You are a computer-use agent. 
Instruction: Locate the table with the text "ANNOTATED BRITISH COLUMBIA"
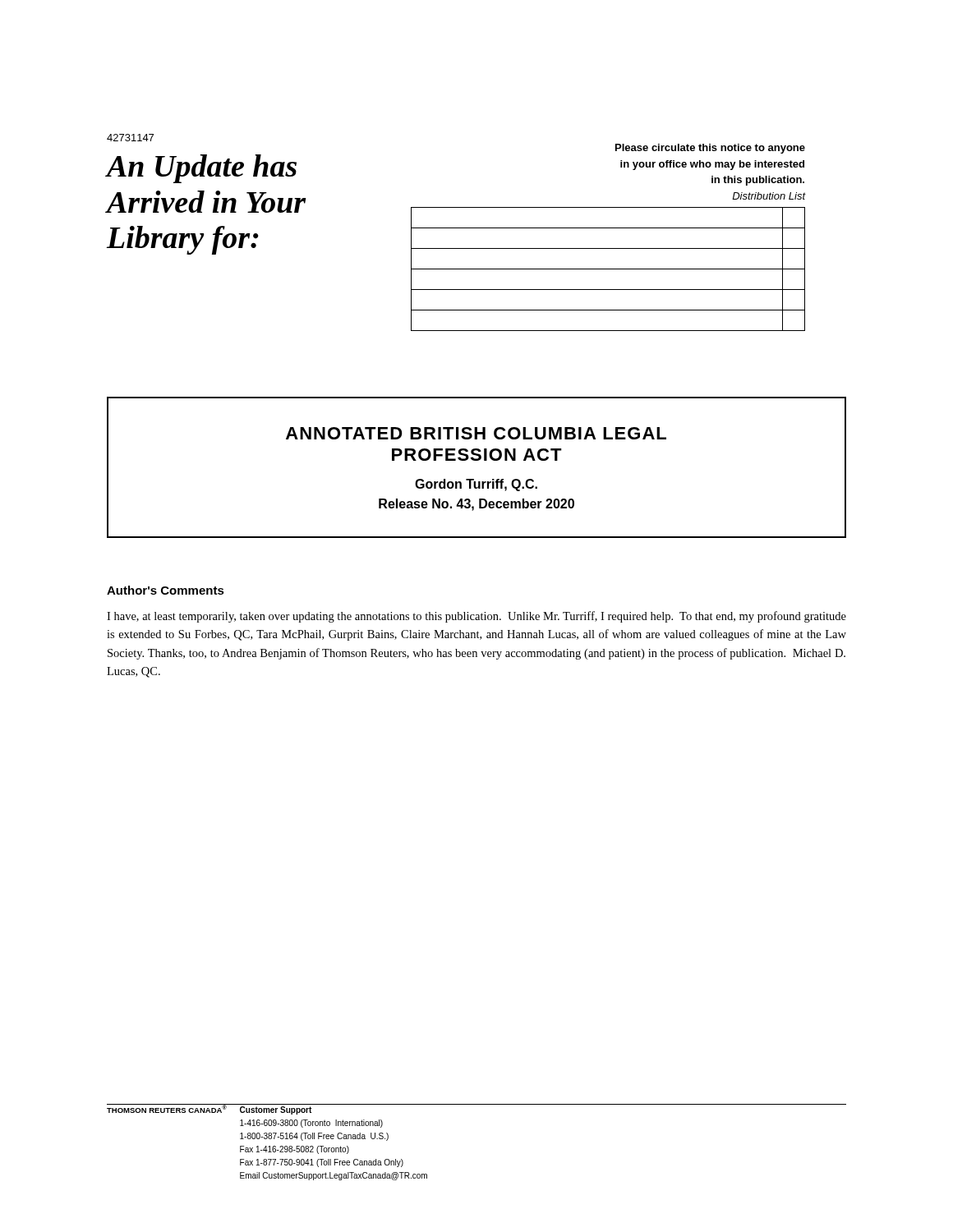[476, 467]
